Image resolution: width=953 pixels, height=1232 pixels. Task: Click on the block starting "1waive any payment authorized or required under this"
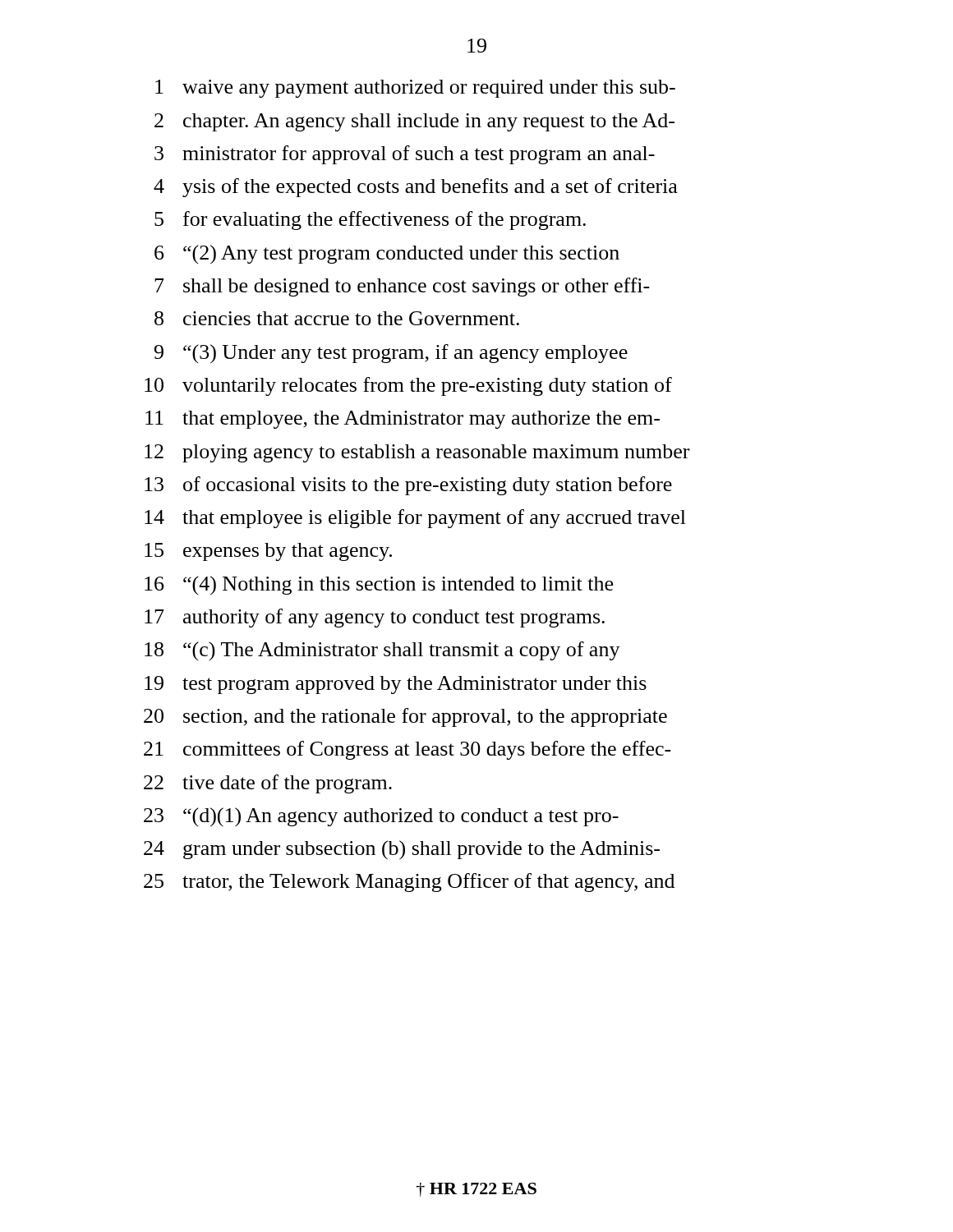488,485
